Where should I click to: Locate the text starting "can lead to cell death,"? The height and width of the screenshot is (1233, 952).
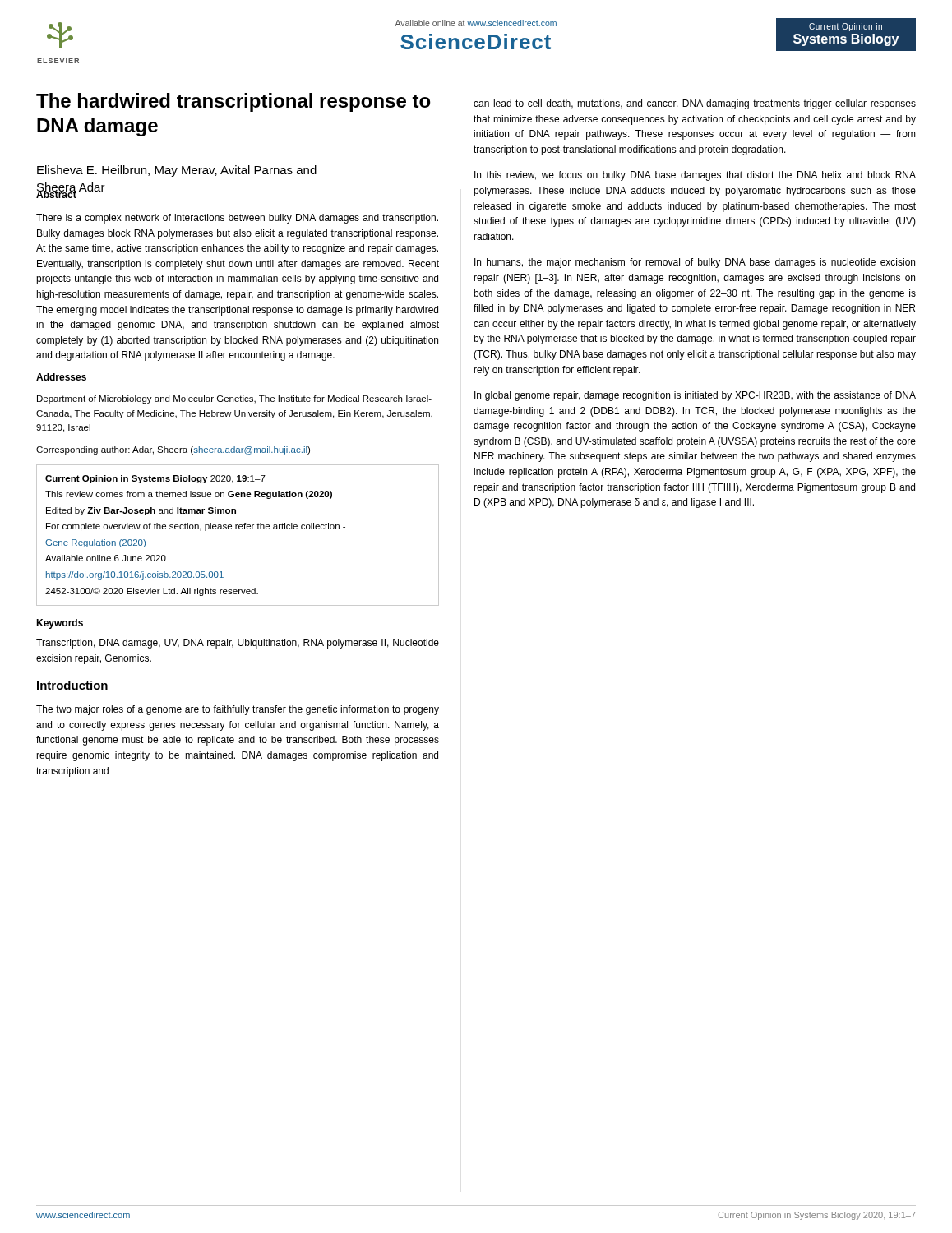coord(695,127)
